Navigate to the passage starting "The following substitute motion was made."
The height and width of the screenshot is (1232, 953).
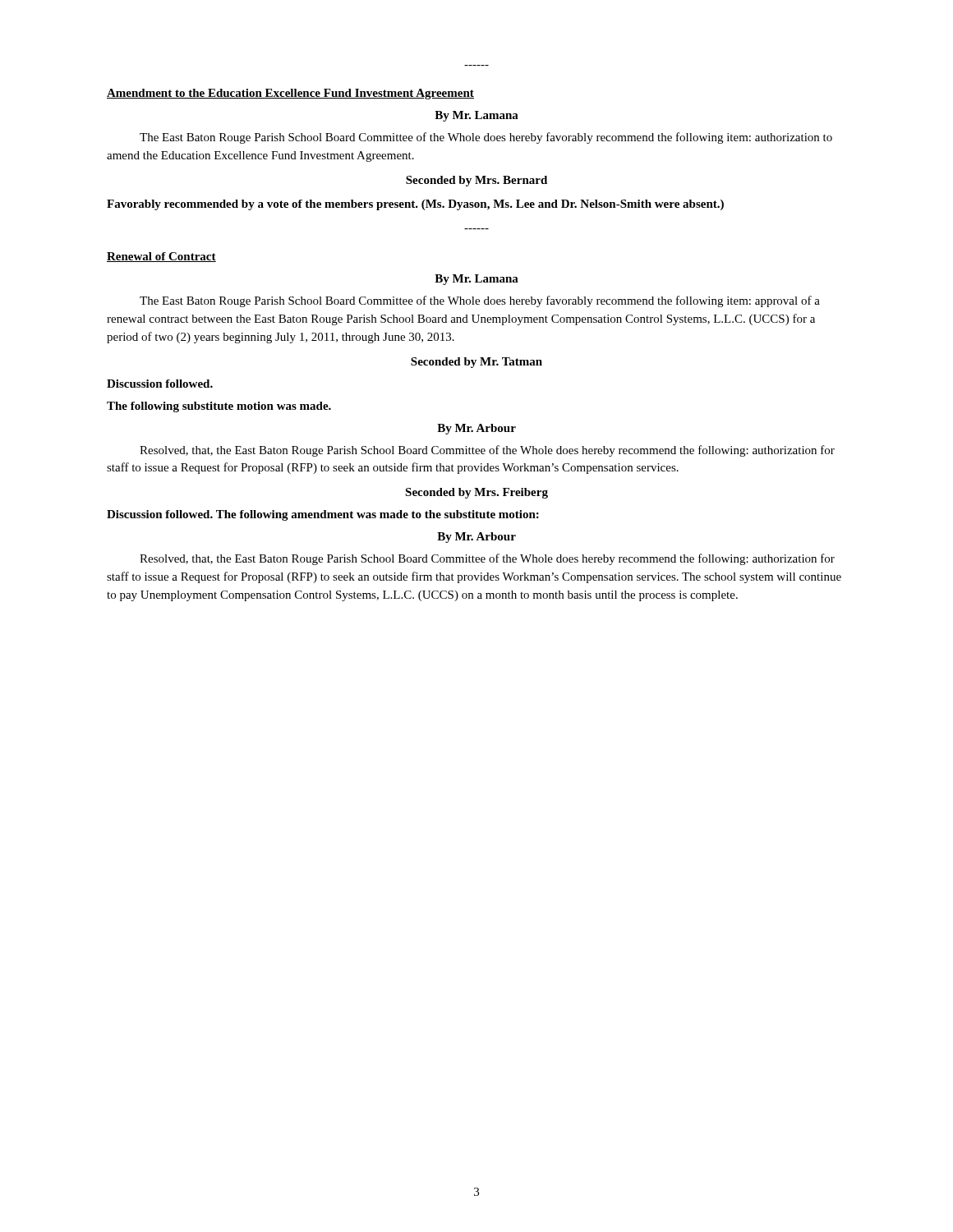tap(219, 405)
